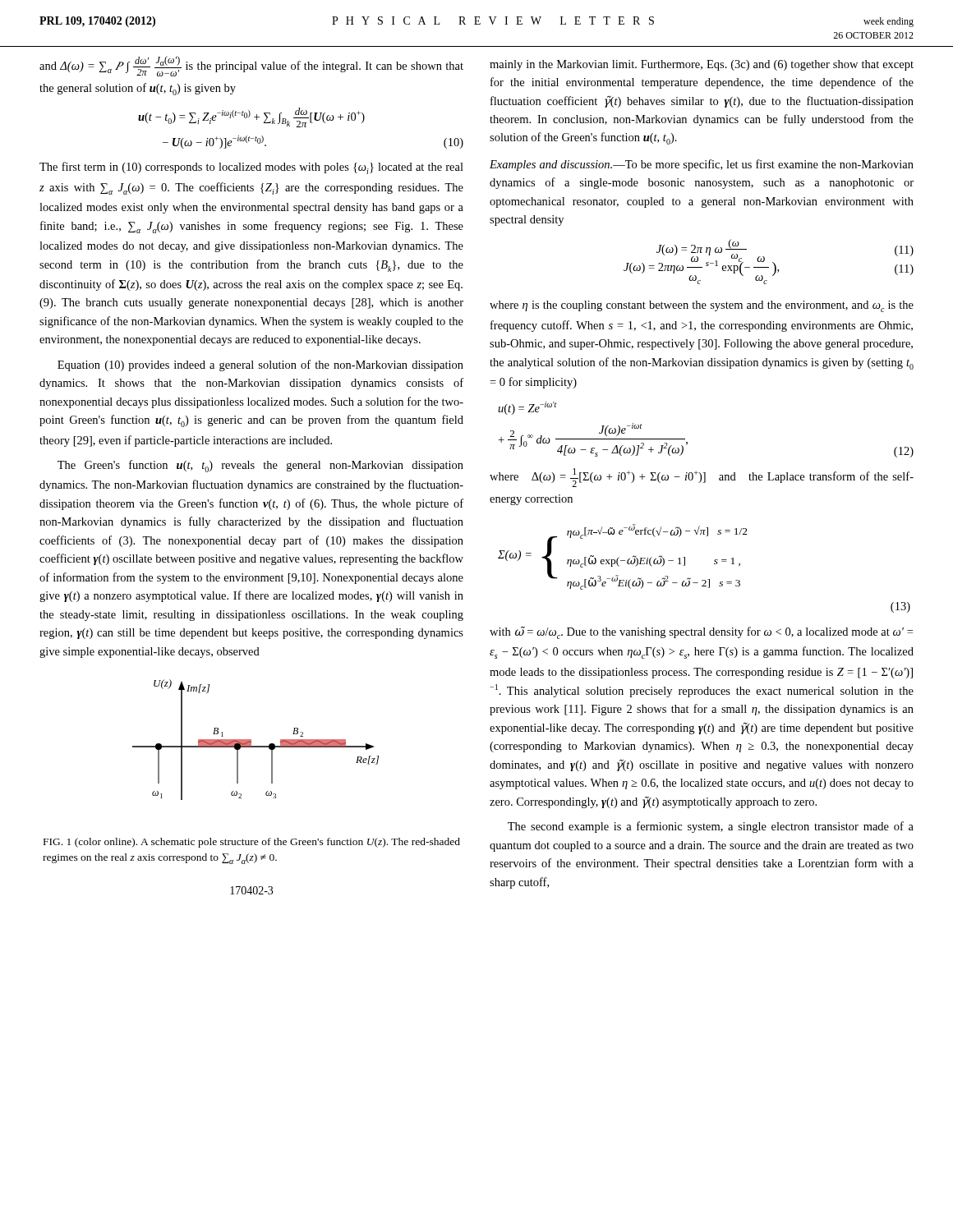
Task: Point to the text starting "mainly in the Markovian limit. Furthermore, Eqs."
Action: pos(702,65)
